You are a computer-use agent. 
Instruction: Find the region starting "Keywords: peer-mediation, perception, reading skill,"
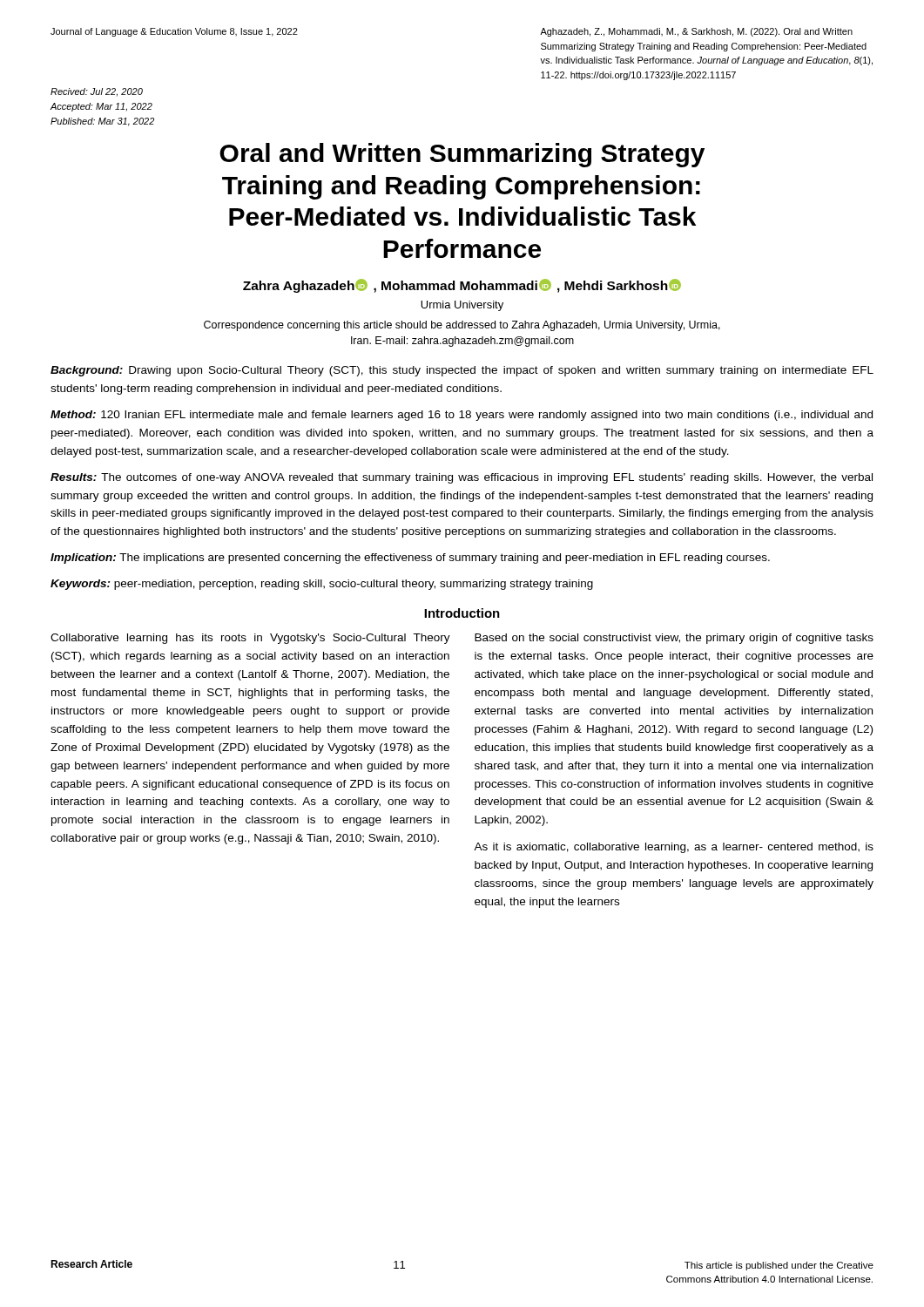(322, 584)
